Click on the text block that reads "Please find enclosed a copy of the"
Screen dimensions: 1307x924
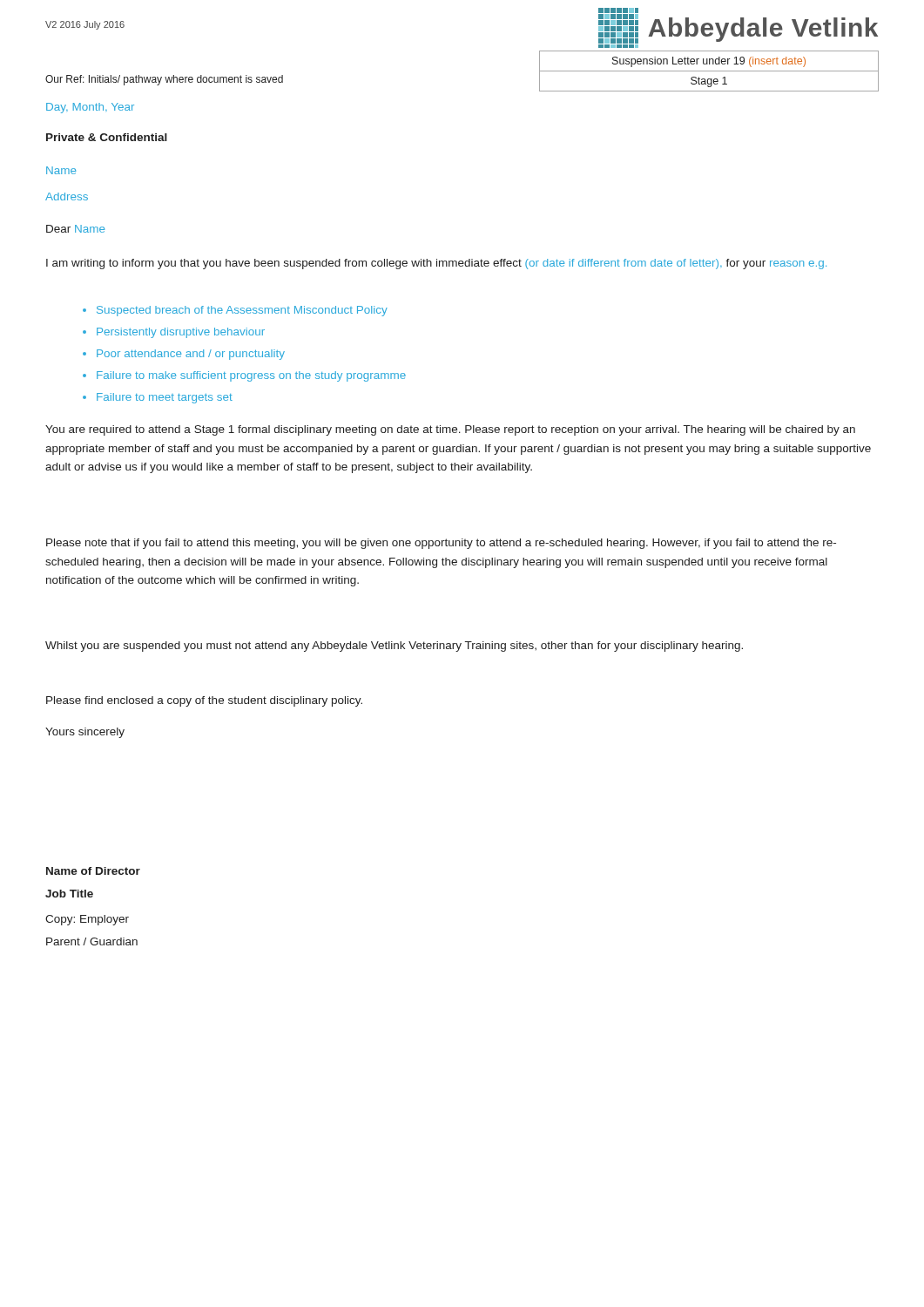(x=204, y=700)
